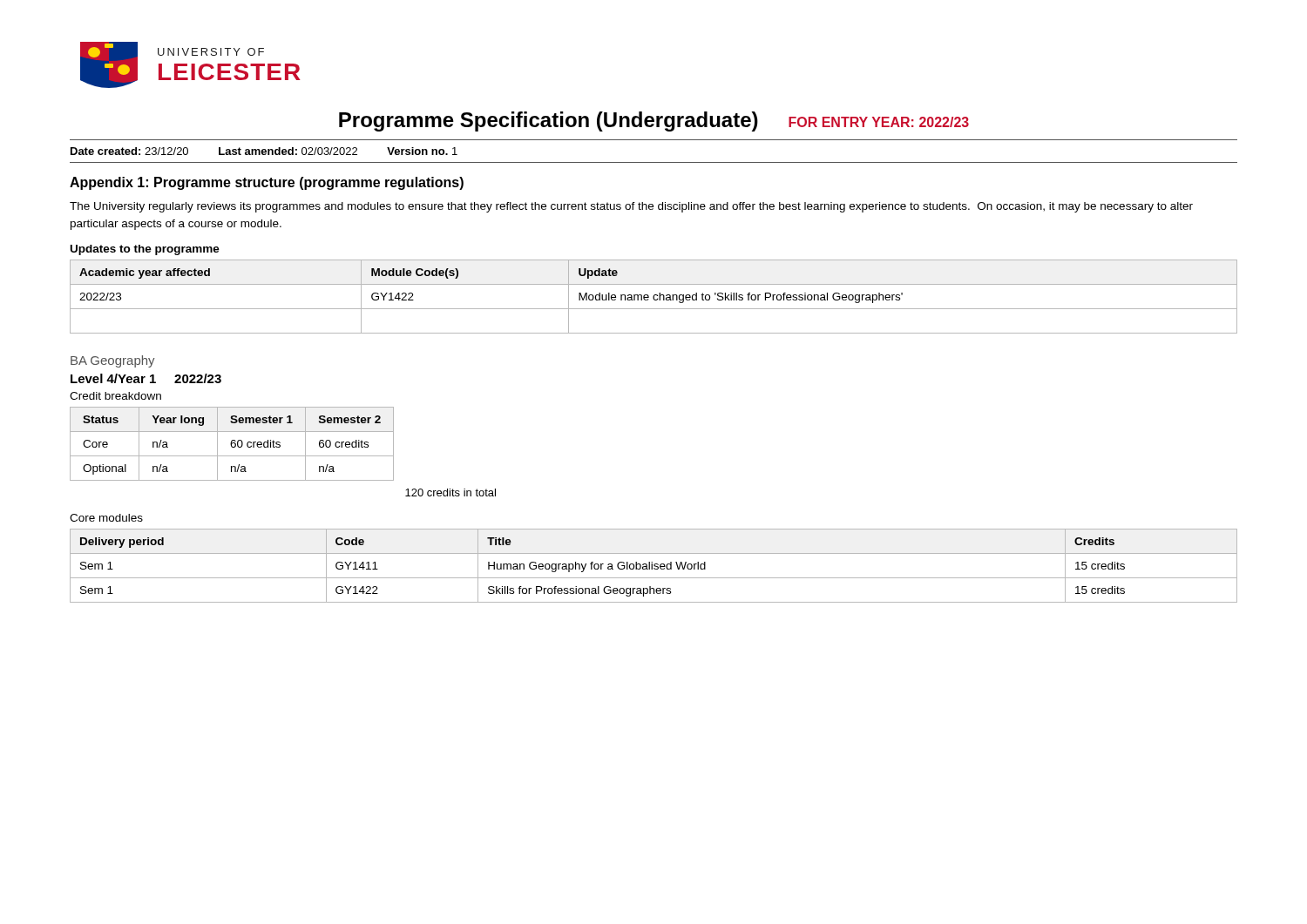Find the region starting "120 credits in"
The height and width of the screenshot is (924, 1307).
tap(451, 492)
